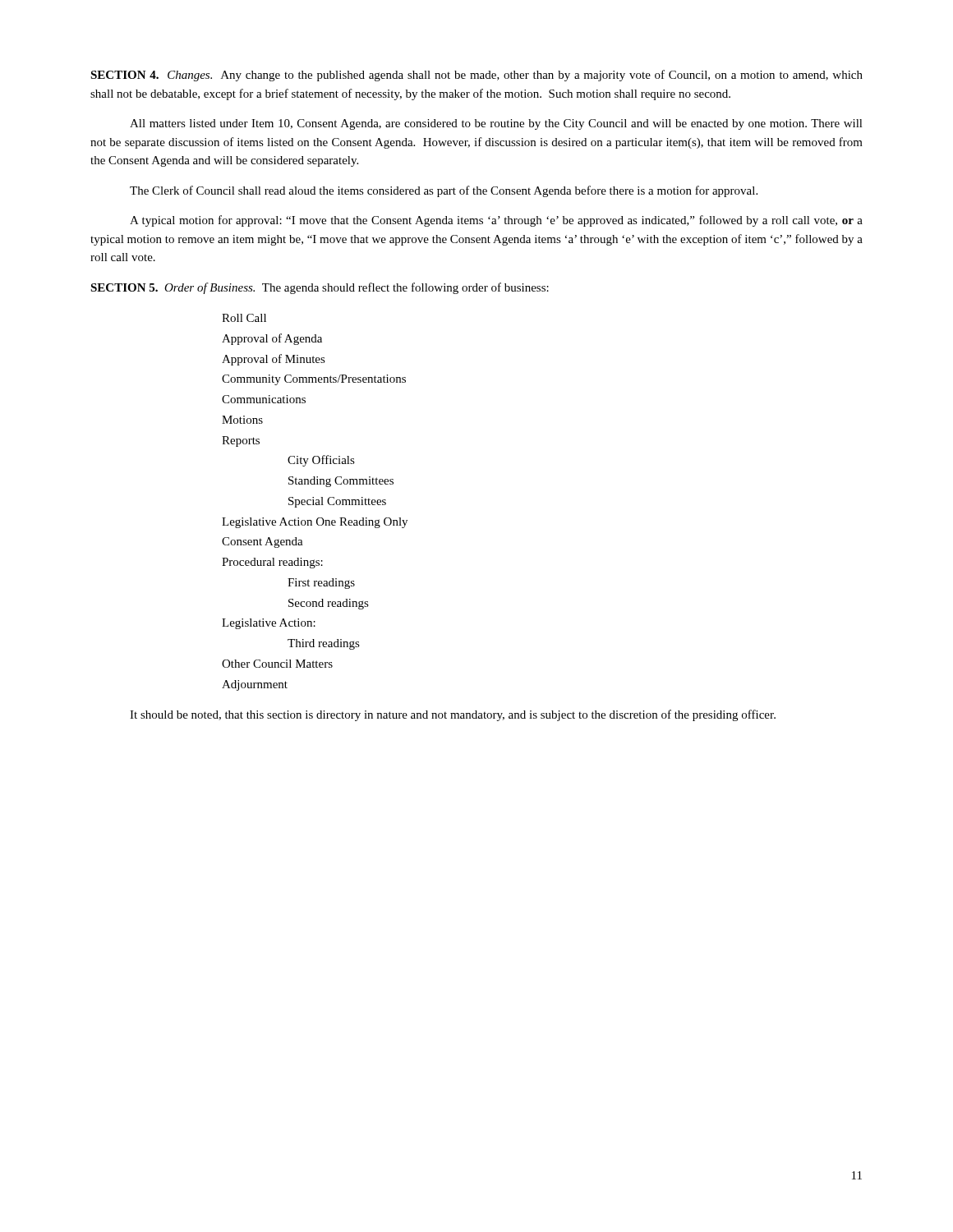Find the list item that says "Second readings"
Viewport: 953px width, 1232px height.
pyautogui.click(x=328, y=602)
